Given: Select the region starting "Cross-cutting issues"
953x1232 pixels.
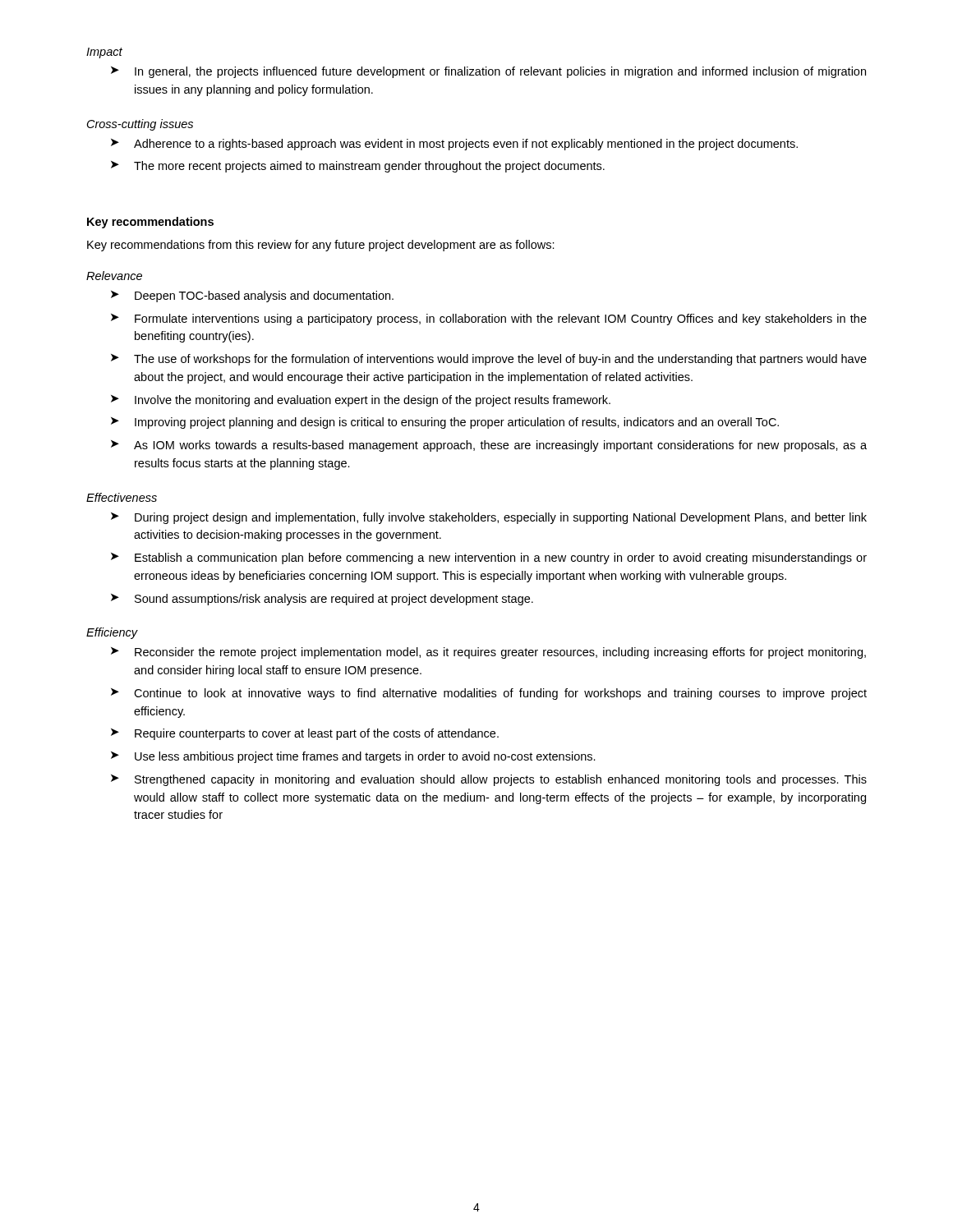Looking at the screenshot, I should click(140, 124).
